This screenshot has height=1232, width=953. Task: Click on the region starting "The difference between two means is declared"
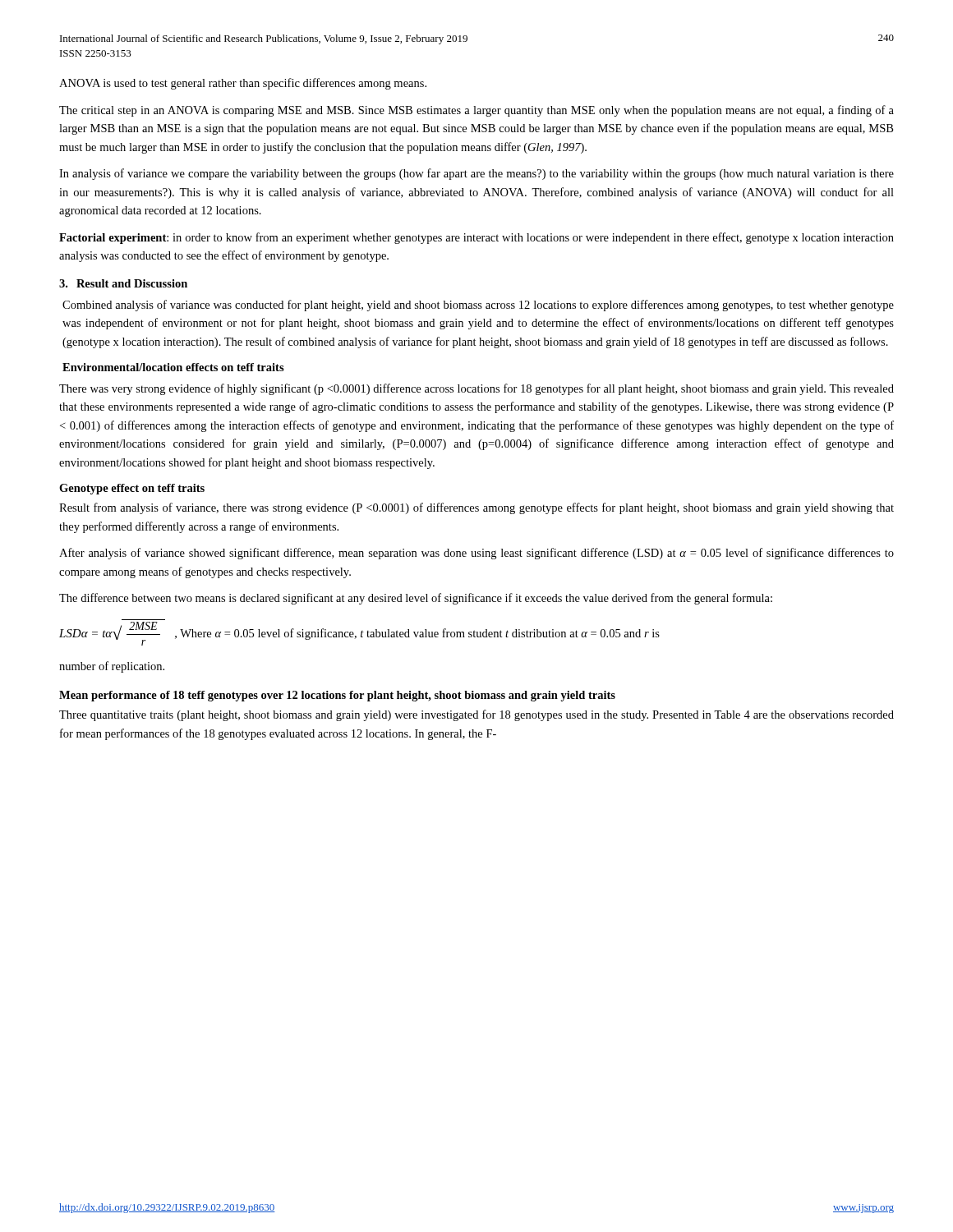(416, 598)
